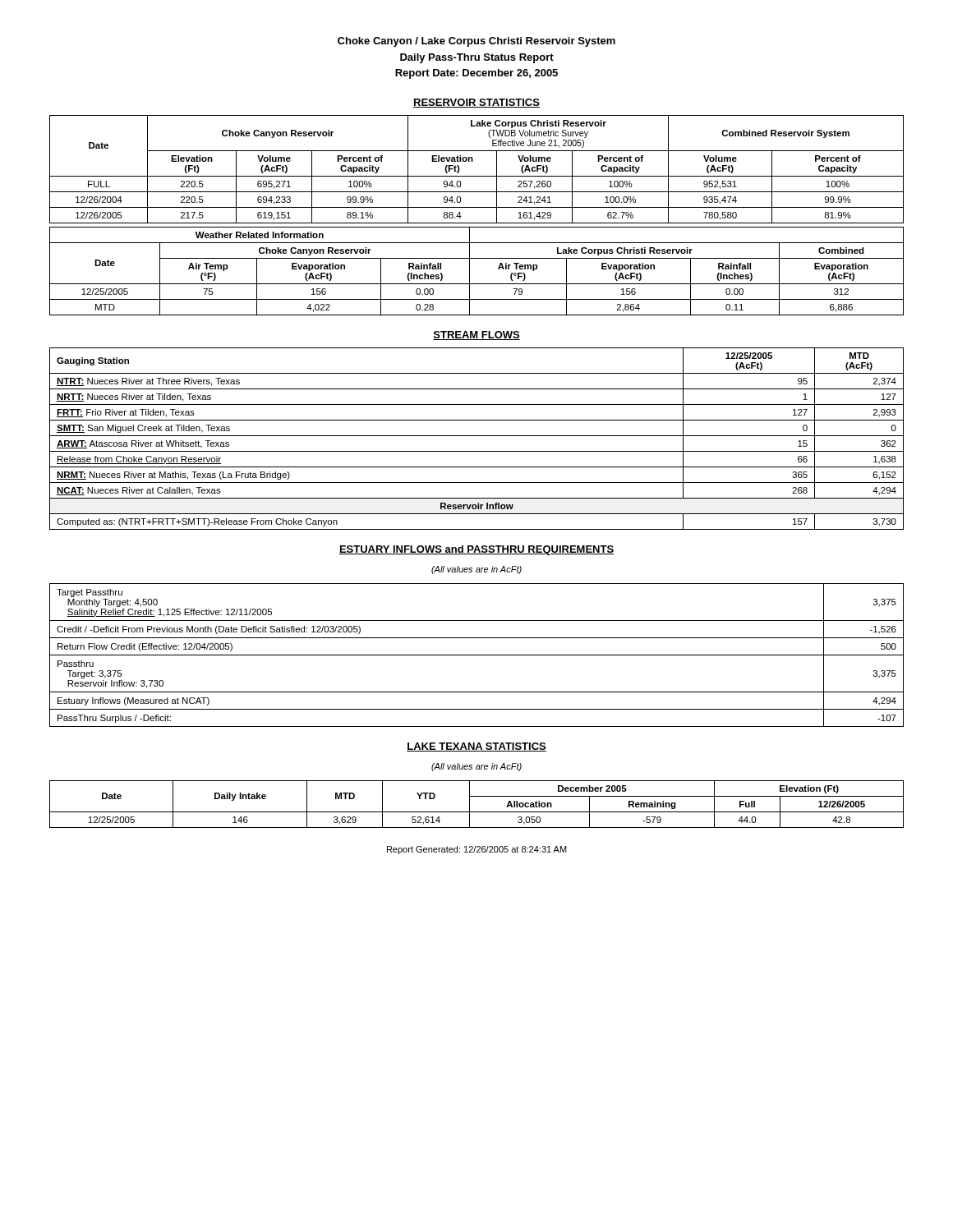
Task: Find the section header that reads "LAKE TEXANA STATISTICS"
Action: pyautogui.click(x=476, y=746)
